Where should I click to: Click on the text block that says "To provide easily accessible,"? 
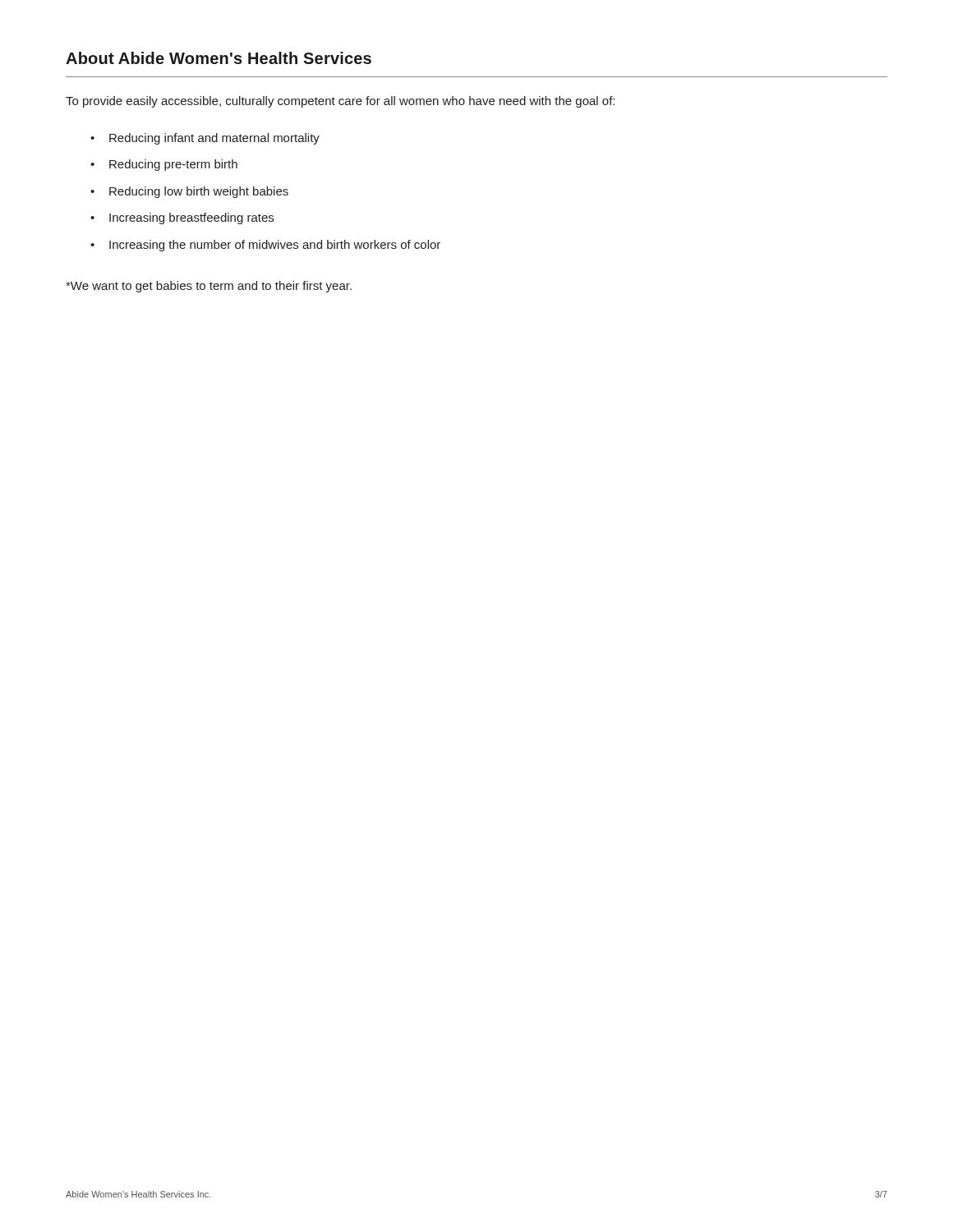pyautogui.click(x=341, y=101)
